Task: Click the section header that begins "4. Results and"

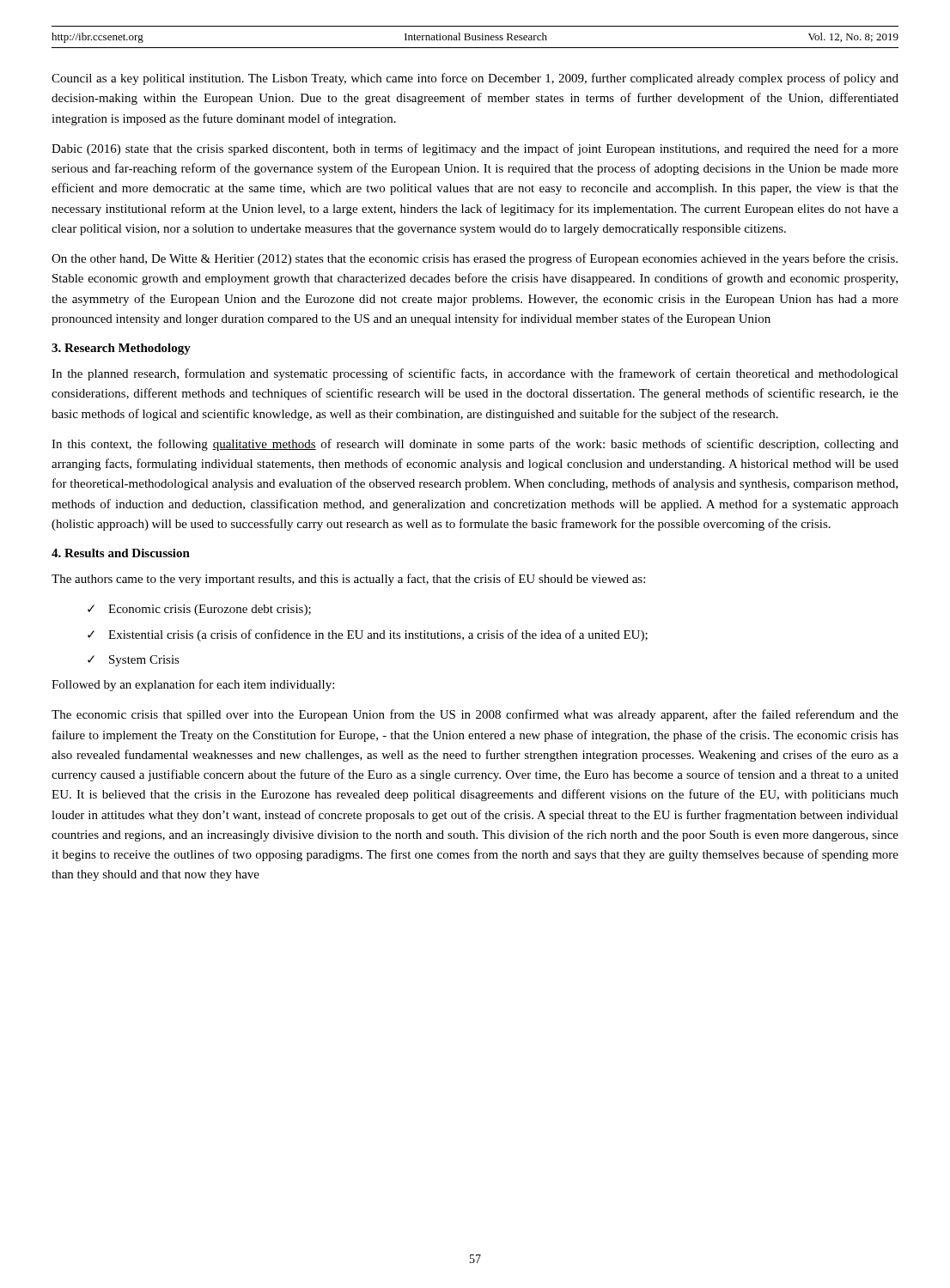Action: tap(121, 553)
